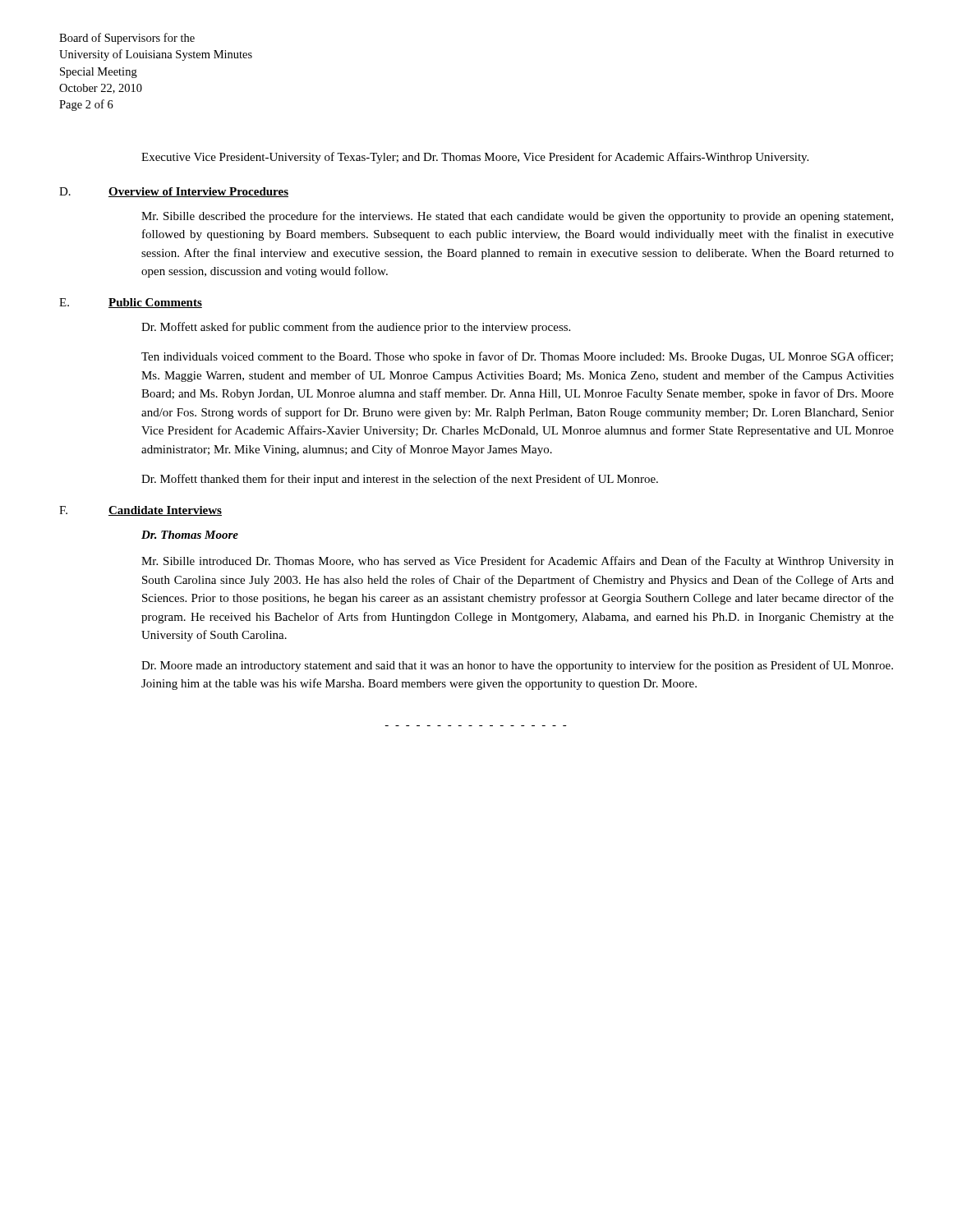Navigate to the text block starting "F. Candidate Interviews"
953x1232 pixels.
point(140,510)
